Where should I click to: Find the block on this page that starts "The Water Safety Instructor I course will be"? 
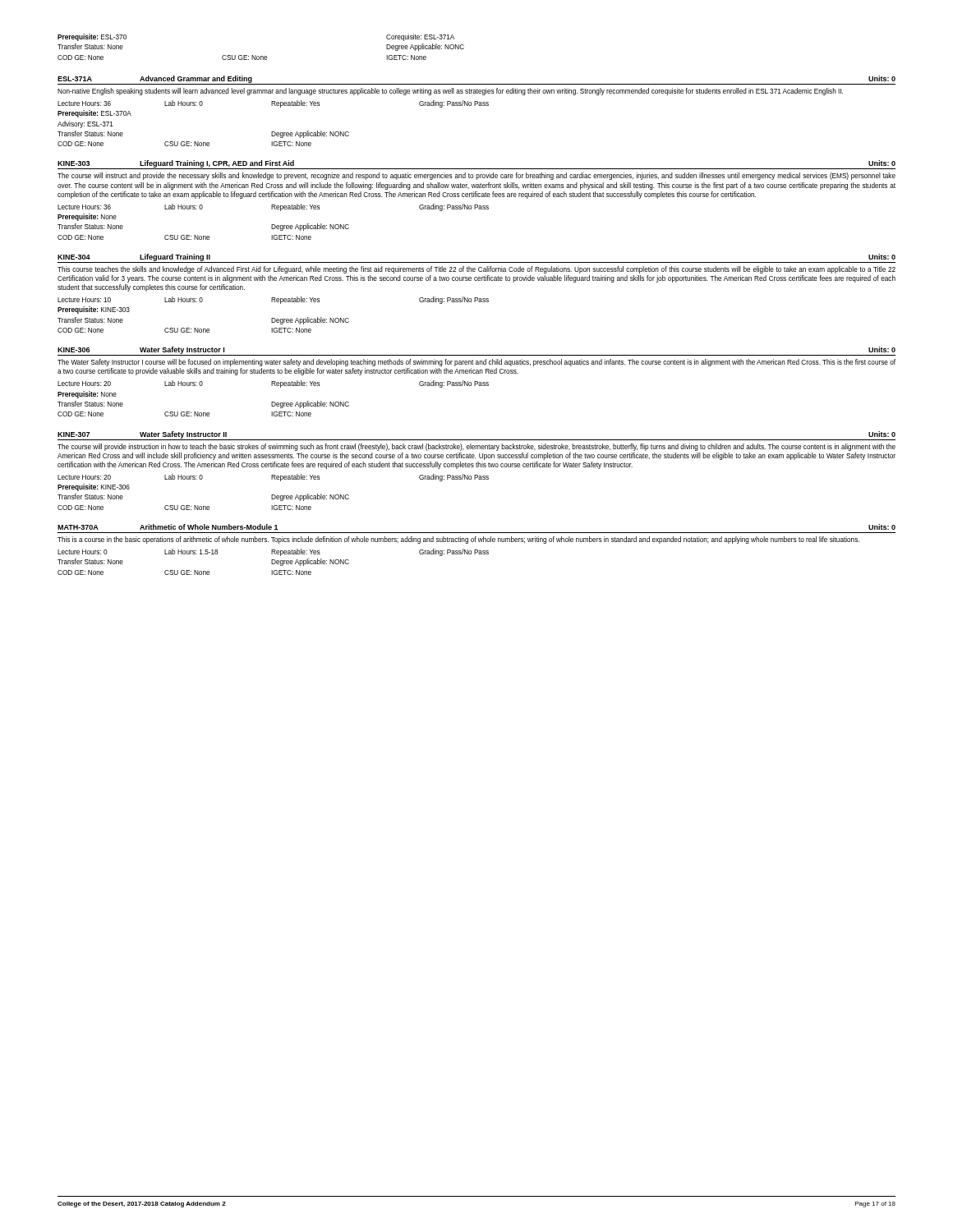point(476,367)
